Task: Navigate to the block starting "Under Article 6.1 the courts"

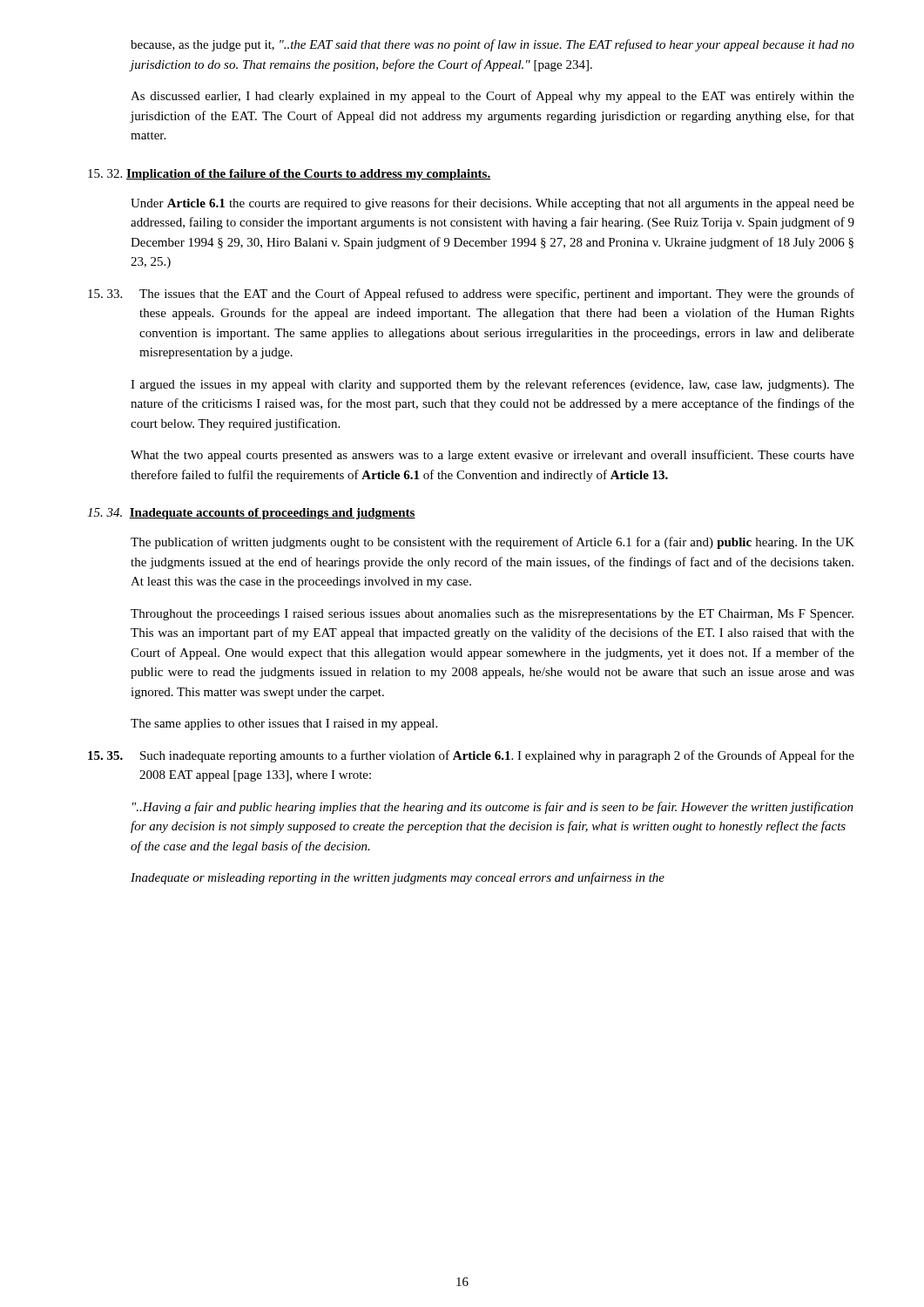Action: pyautogui.click(x=492, y=232)
